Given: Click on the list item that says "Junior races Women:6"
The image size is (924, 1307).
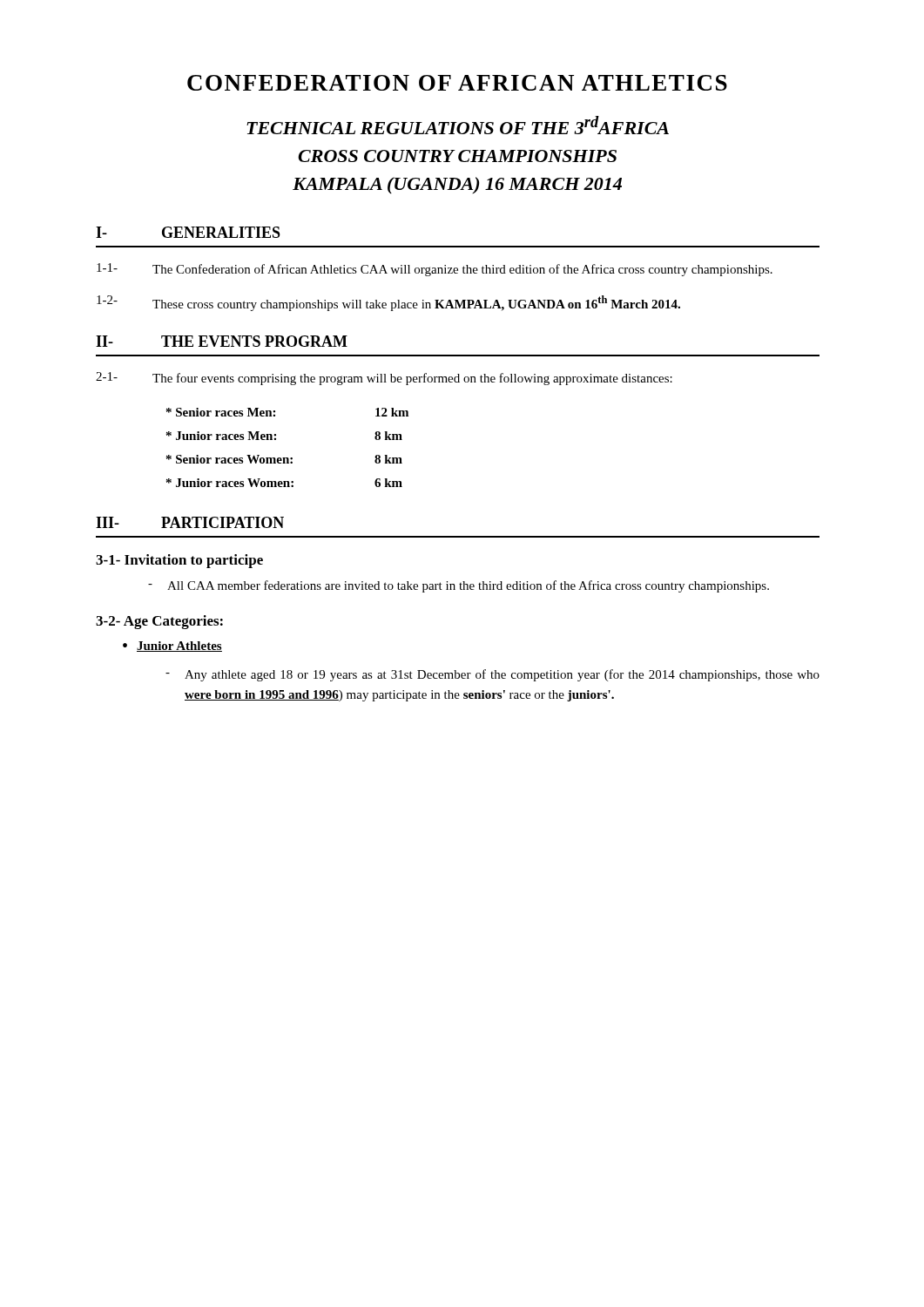Looking at the screenshot, I should (x=284, y=483).
